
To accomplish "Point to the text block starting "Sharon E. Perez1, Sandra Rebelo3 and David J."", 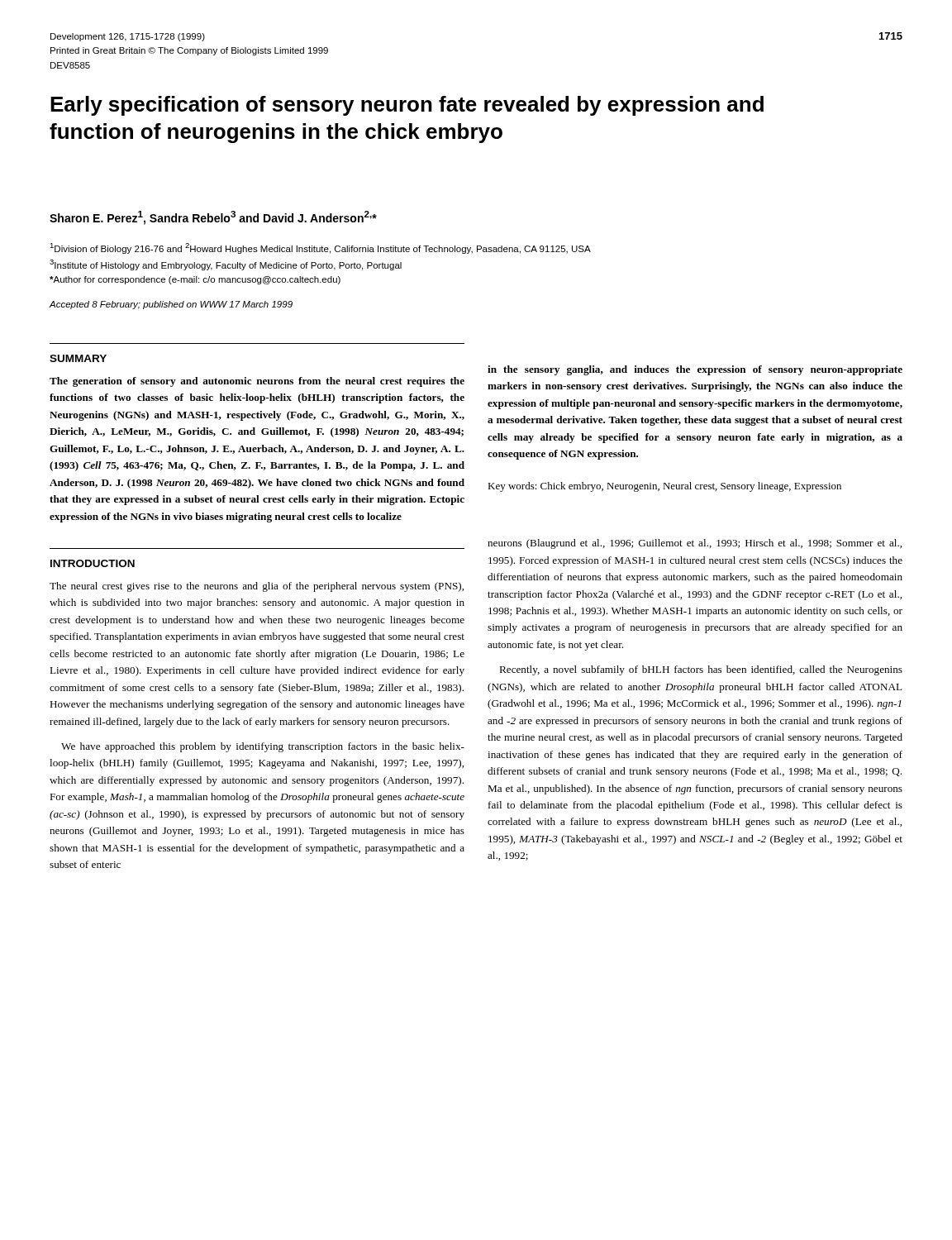I will point(213,216).
